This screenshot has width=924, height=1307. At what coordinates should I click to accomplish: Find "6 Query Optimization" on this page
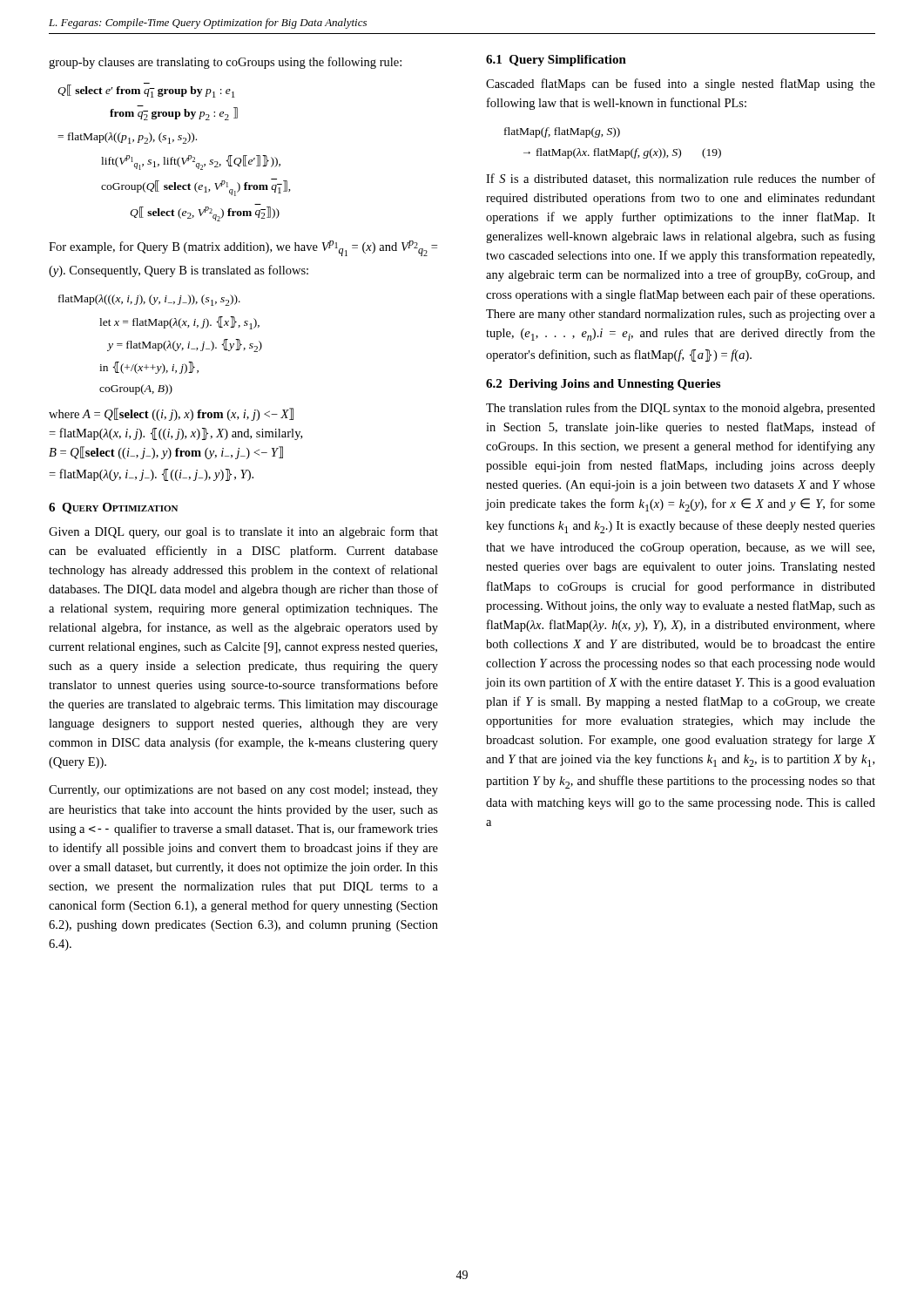[113, 507]
